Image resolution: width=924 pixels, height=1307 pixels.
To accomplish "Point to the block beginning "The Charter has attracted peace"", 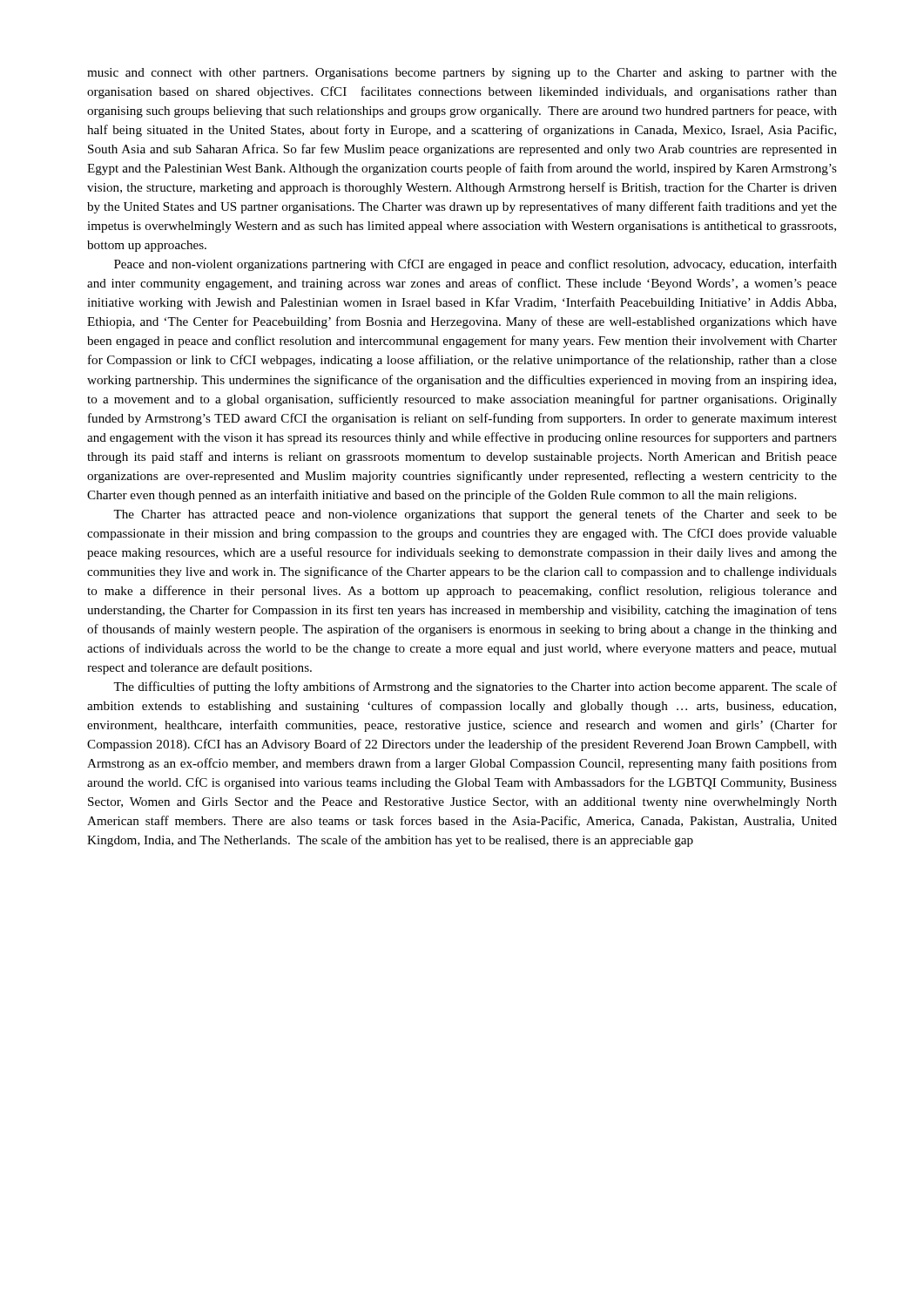I will (x=462, y=591).
